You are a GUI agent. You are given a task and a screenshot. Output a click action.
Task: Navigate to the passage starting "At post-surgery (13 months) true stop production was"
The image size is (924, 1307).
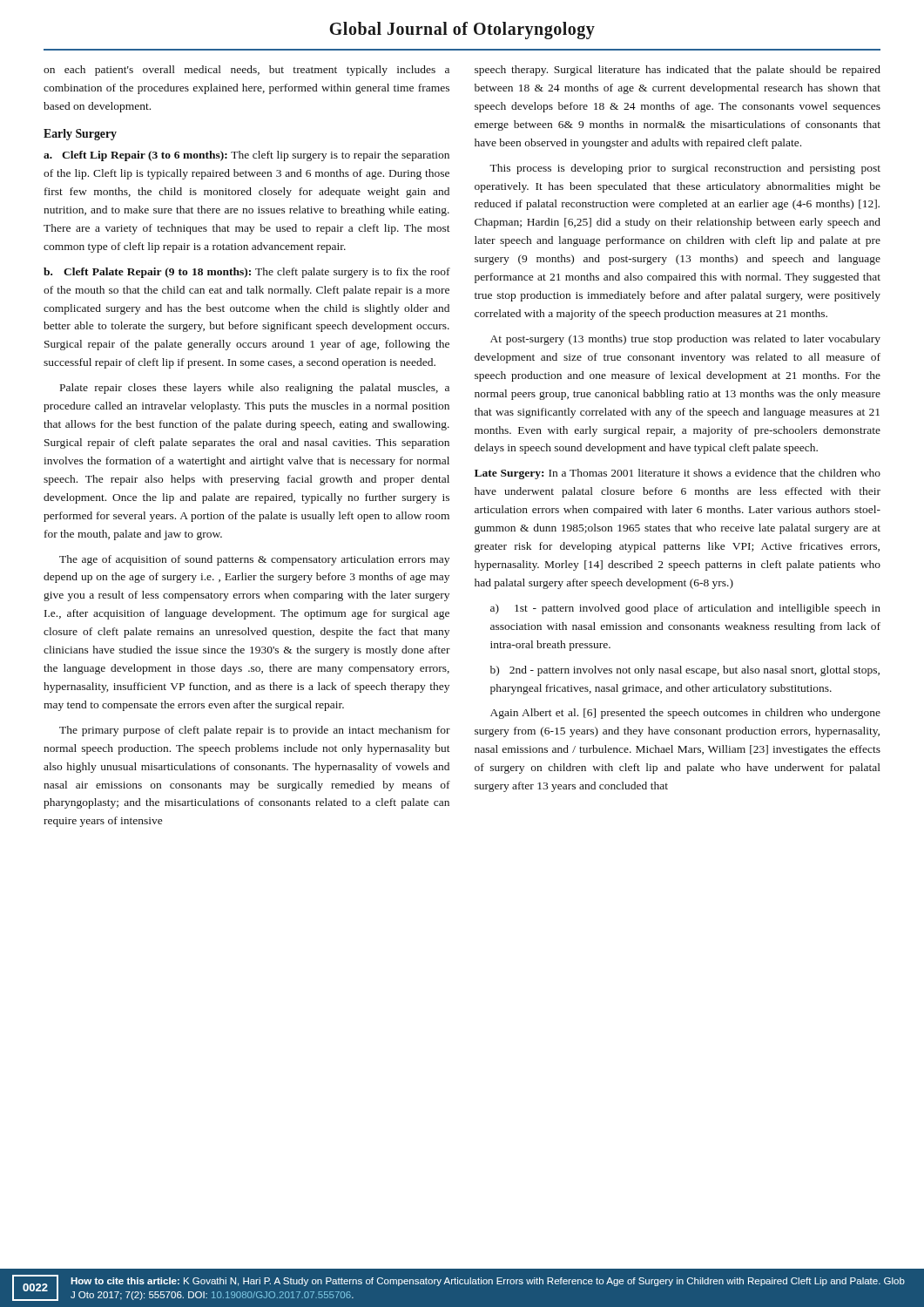677,394
